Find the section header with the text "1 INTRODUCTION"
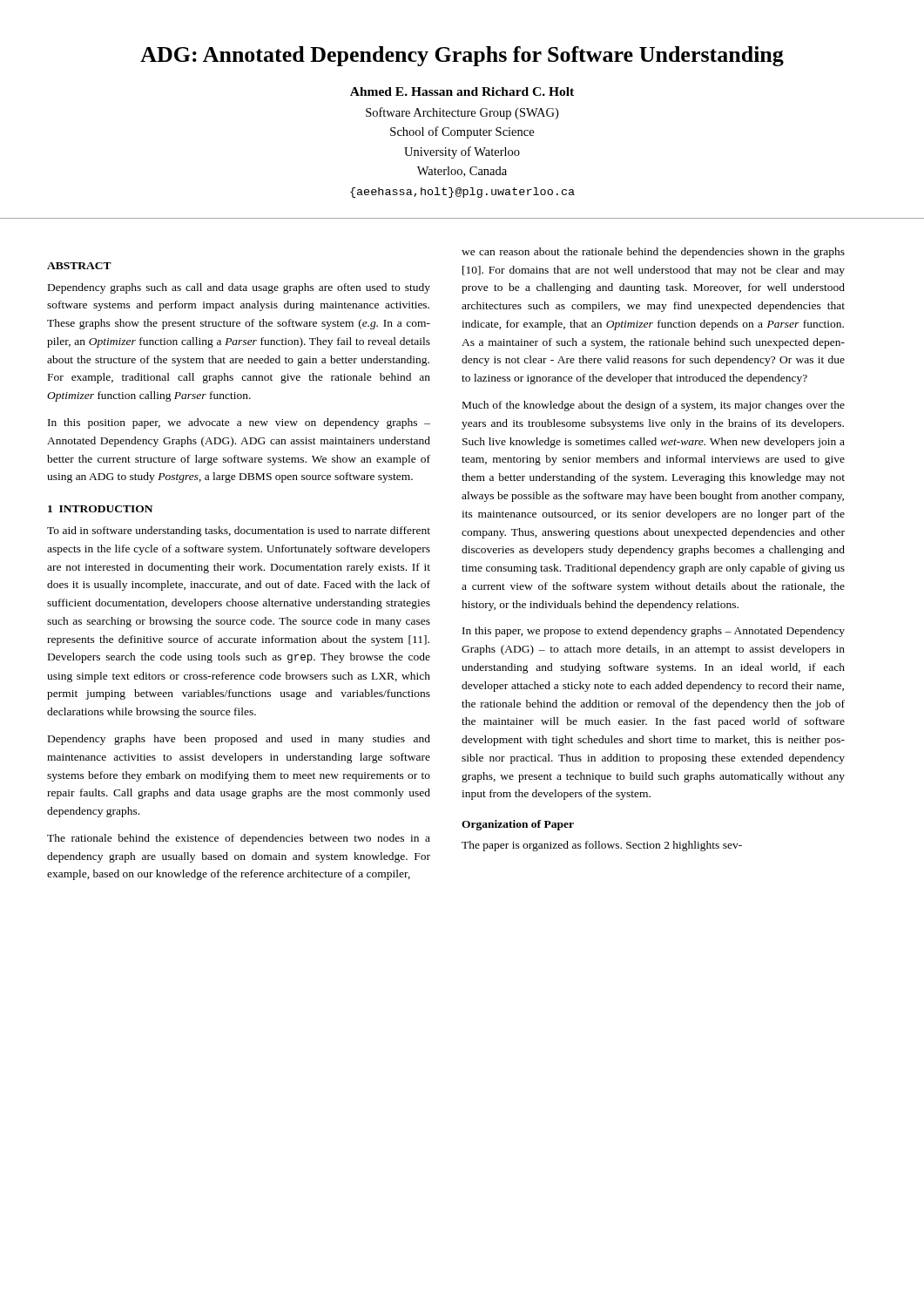This screenshot has width=924, height=1307. 100,509
